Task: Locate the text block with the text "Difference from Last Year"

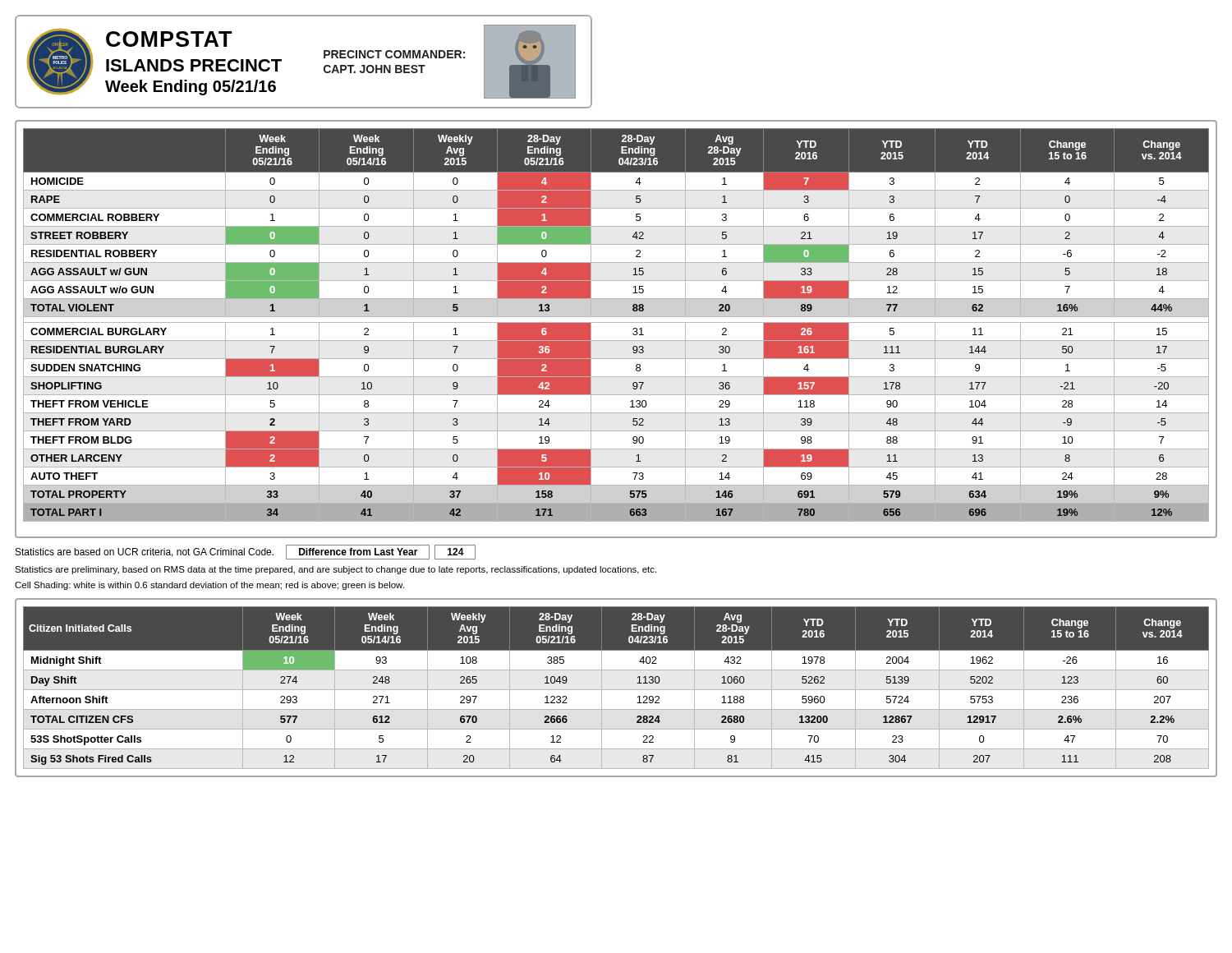Action: tap(381, 552)
